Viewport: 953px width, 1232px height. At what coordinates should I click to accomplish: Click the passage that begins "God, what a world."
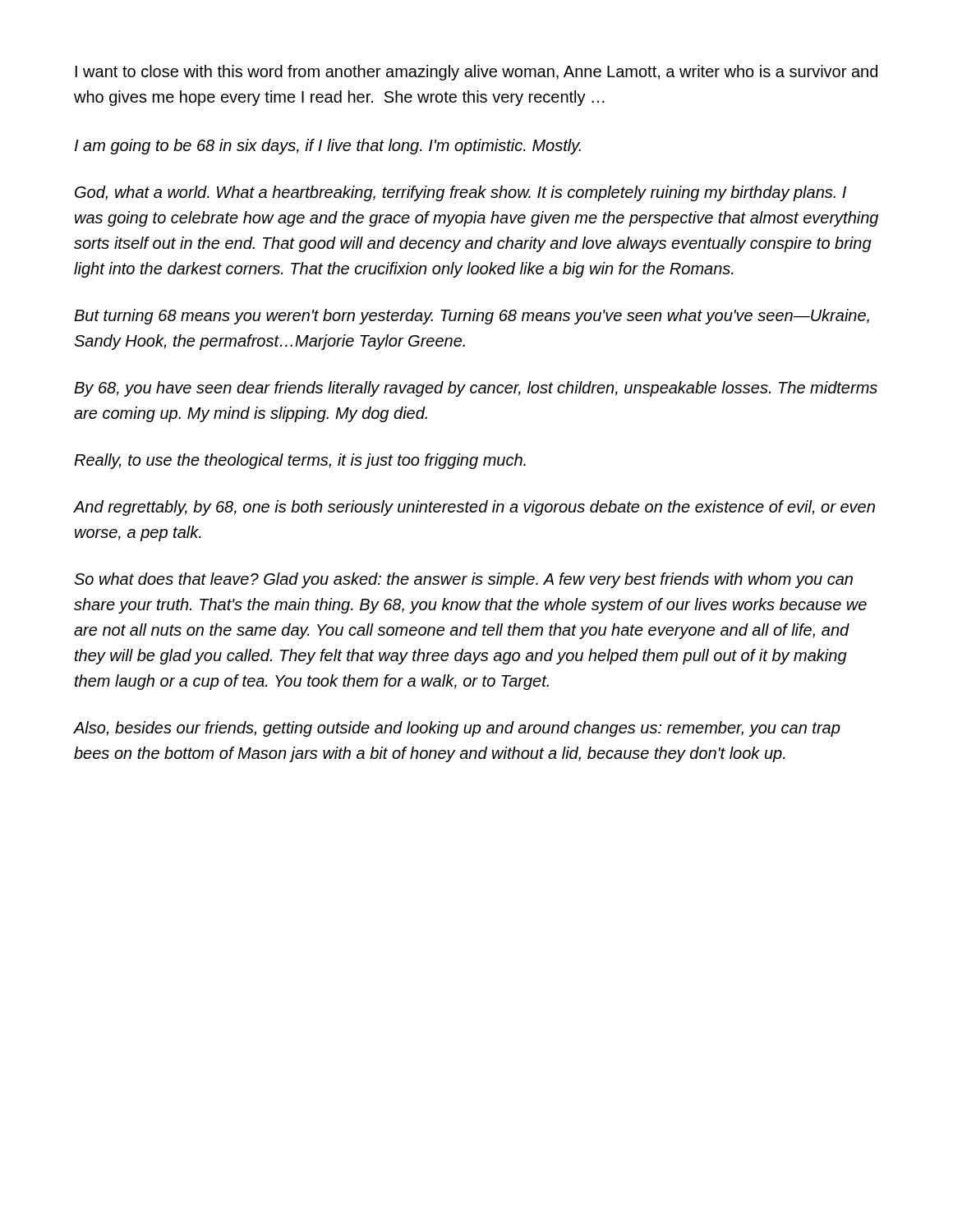click(x=476, y=230)
